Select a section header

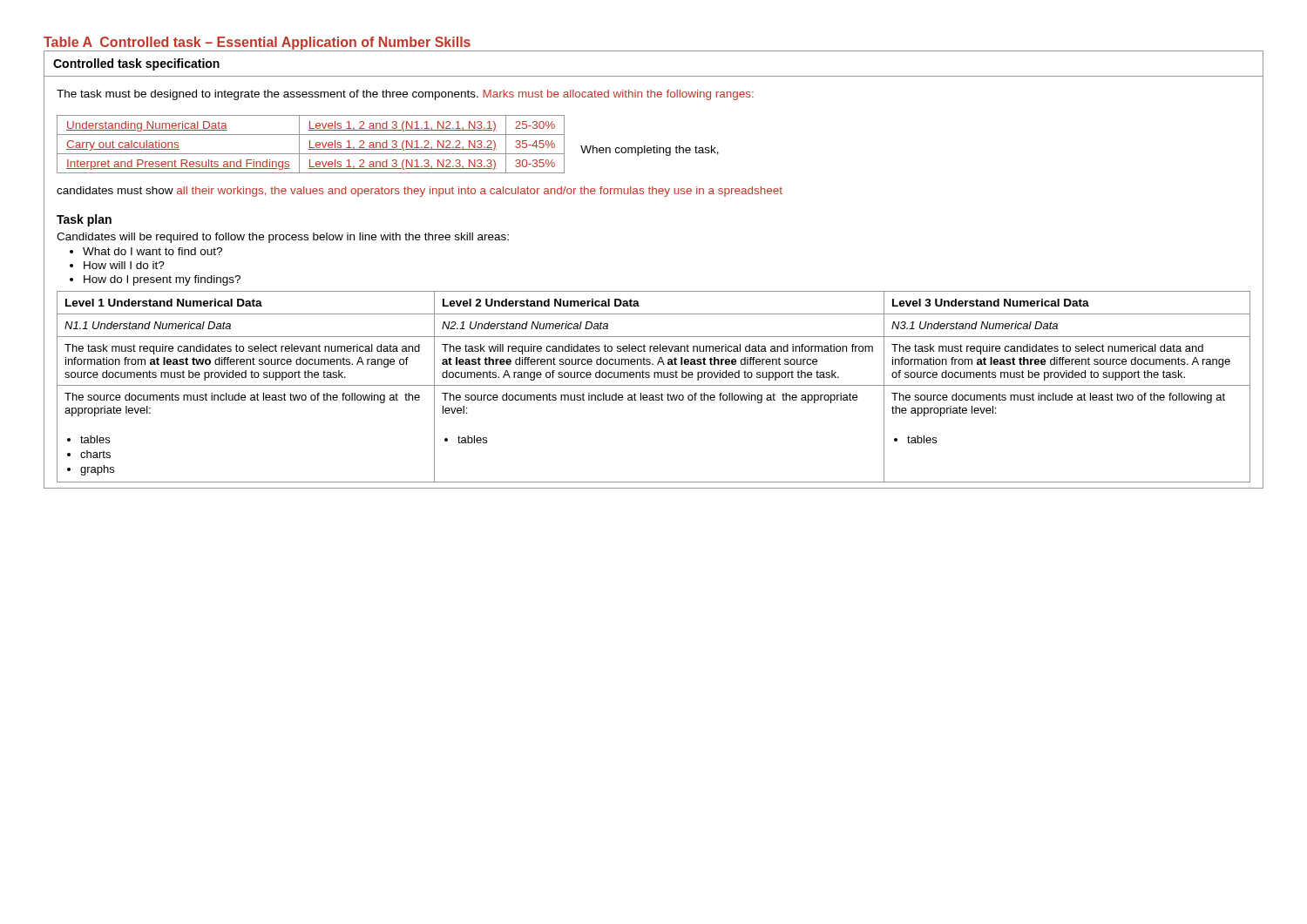point(84,219)
